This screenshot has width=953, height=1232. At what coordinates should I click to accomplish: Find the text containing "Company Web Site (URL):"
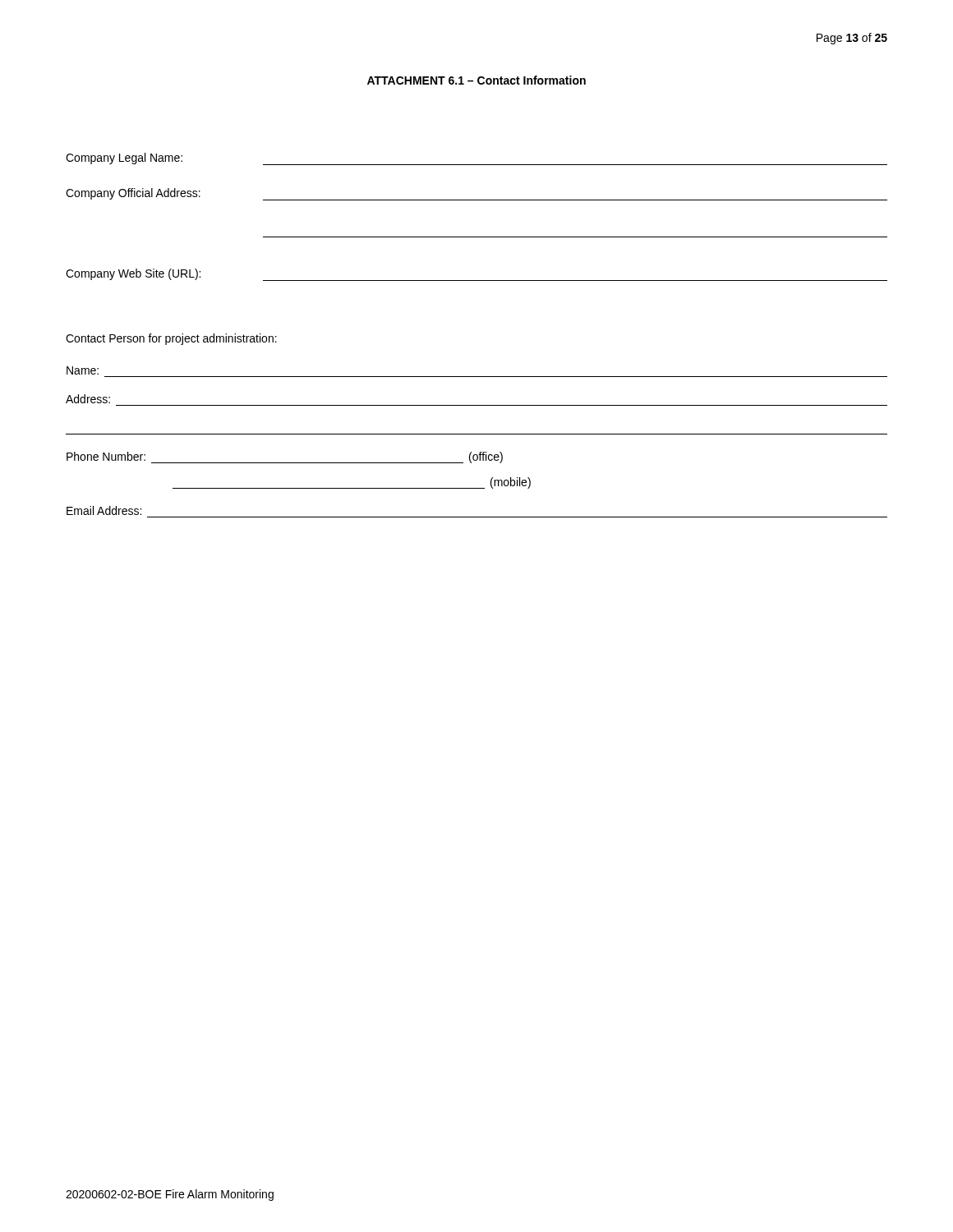click(x=476, y=272)
